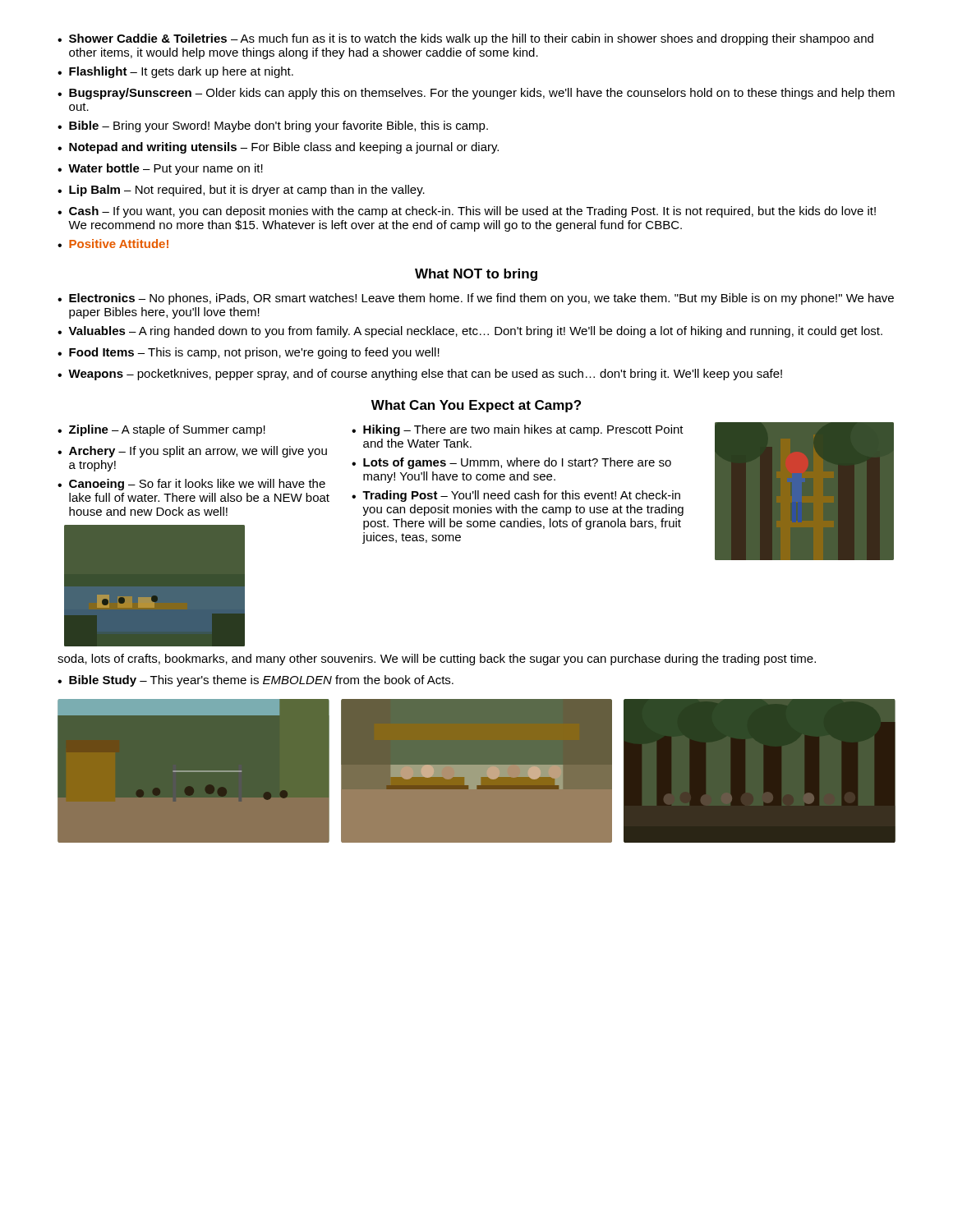Navigate to the text block starting "soda, lots of"
Screen dimensions: 1232x953
click(x=437, y=658)
